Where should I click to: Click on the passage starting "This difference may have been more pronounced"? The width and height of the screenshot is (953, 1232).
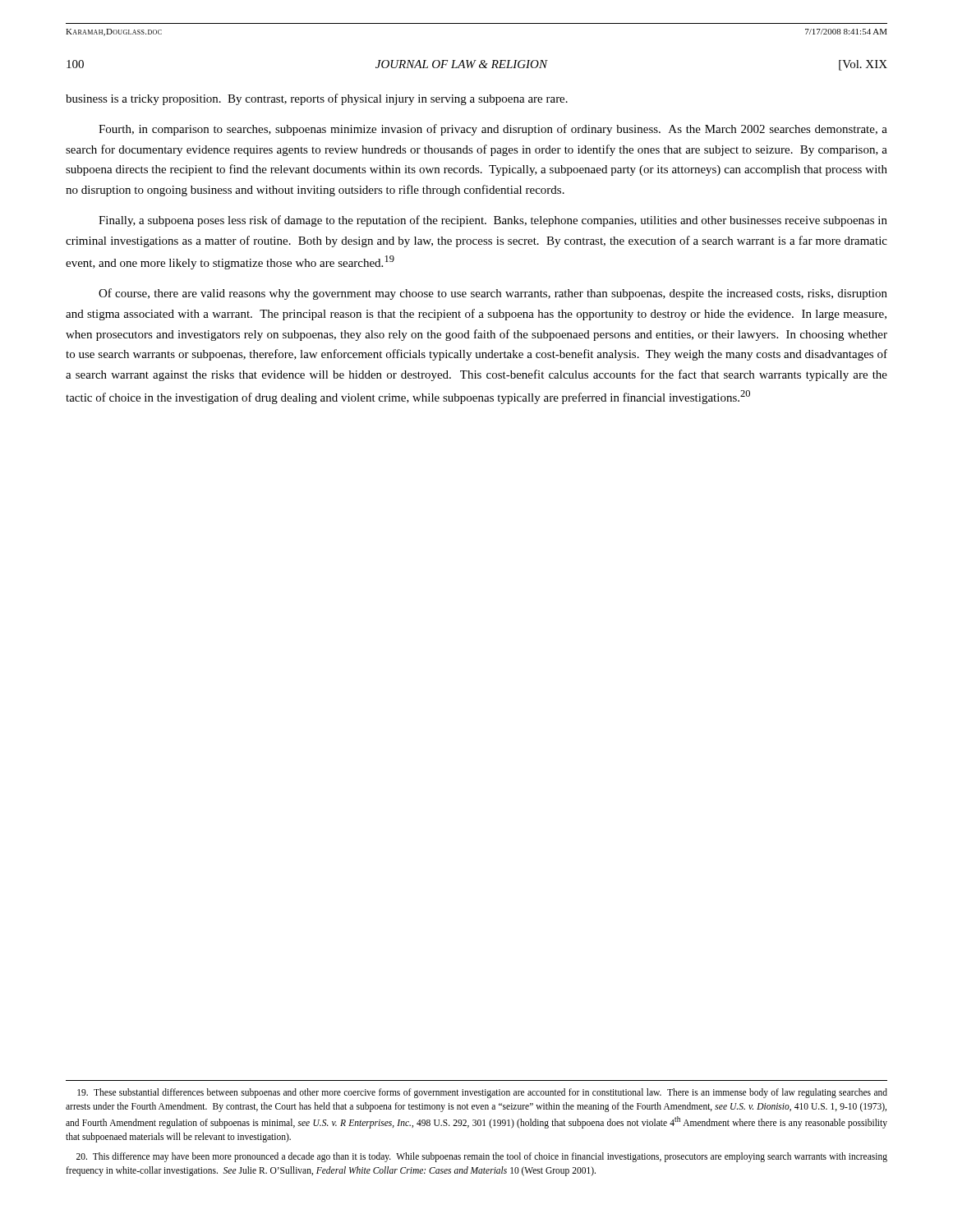pyautogui.click(x=476, y=1163)
